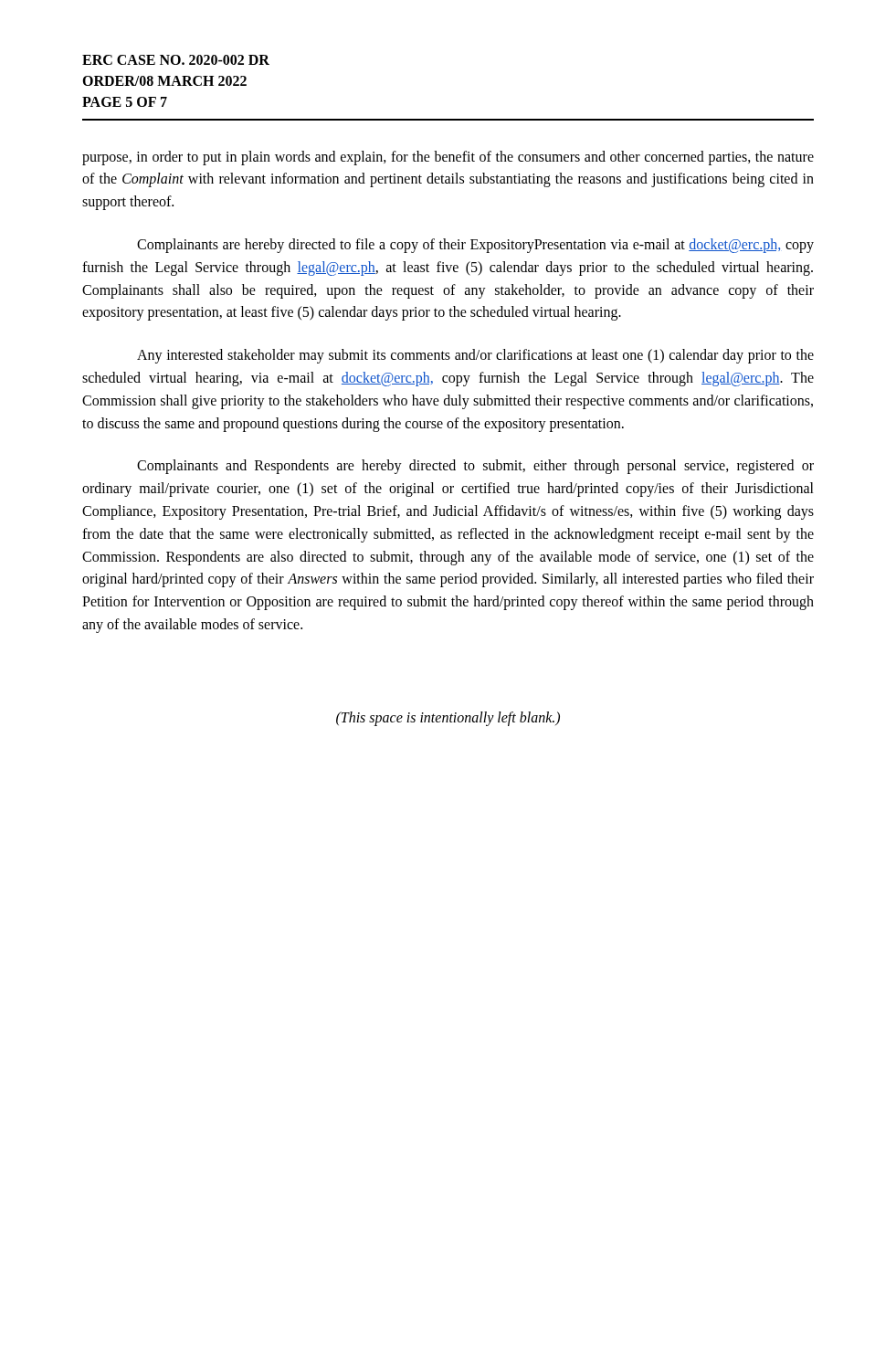This screenshot has height=1370, width=896.
Task: Navigate to the region starting "(This space is intentionally"
Action: [448, 717]
